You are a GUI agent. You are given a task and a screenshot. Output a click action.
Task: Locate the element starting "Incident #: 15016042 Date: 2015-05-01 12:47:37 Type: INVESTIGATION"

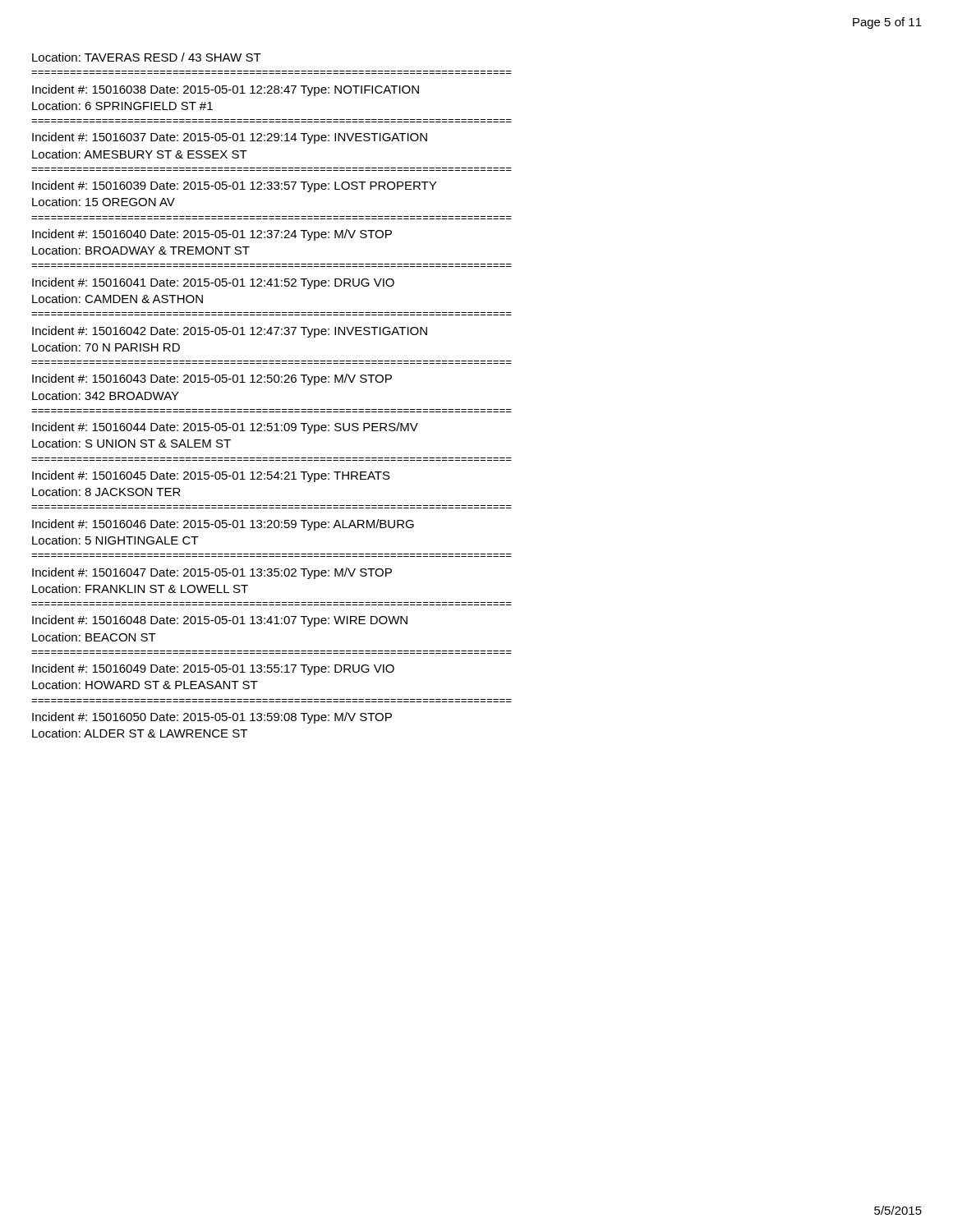(x=230, y=332)
